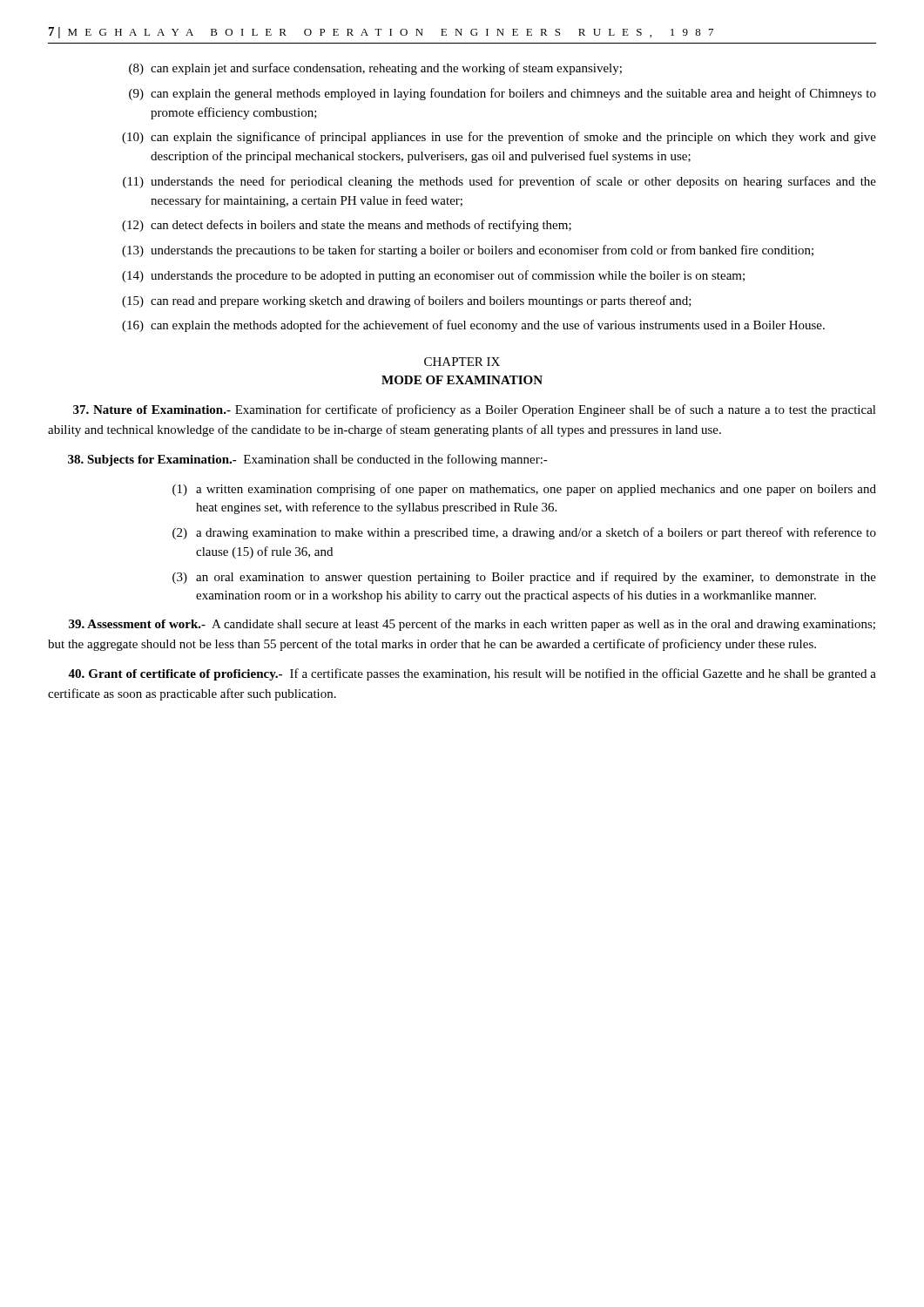This screenshot has height=1307, width=924.
Task: Select the list item with the text "(10) can explain the significance of principal"
Action: (462, 147)
